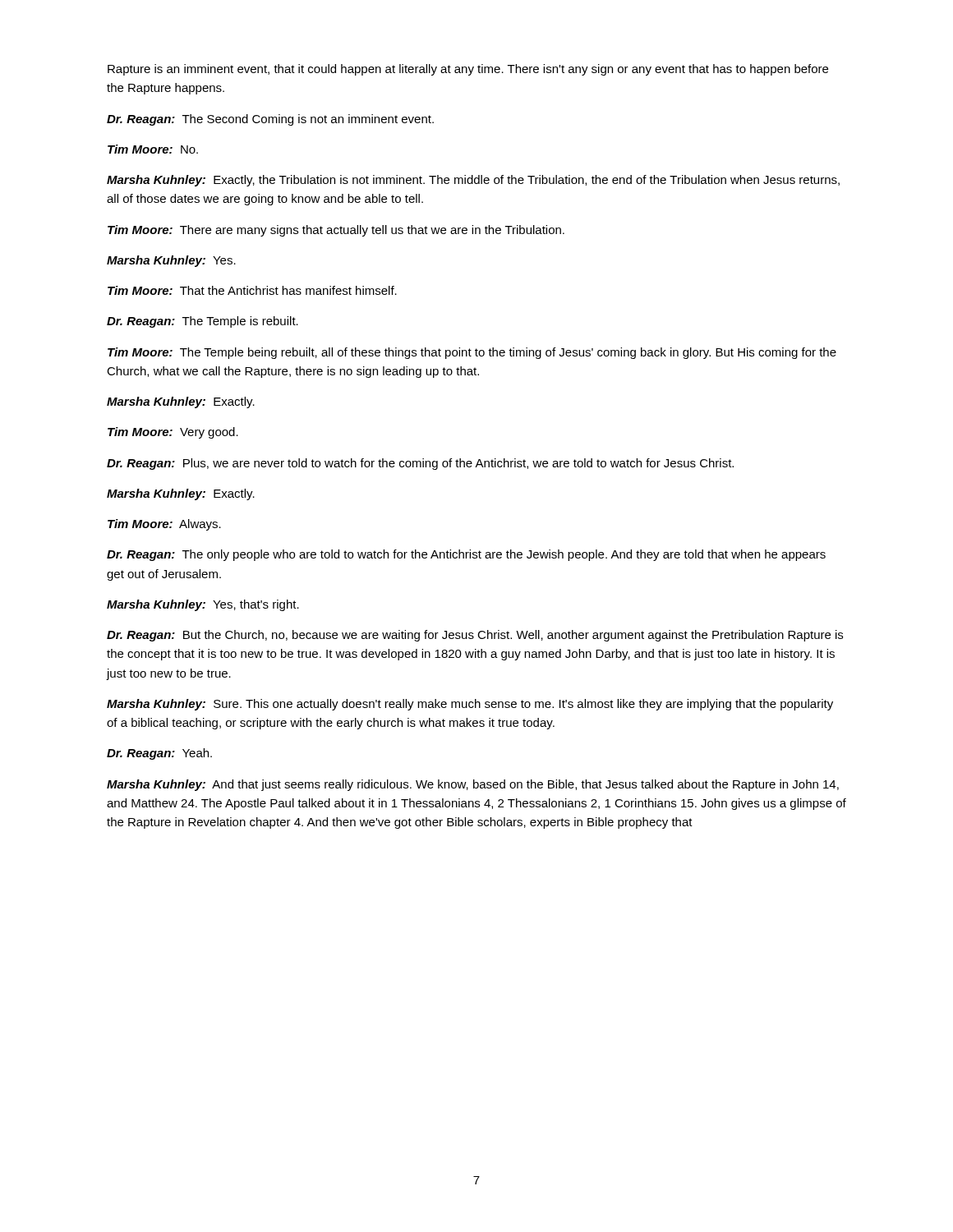The image size is (953, 1232).
Task: Click on the element starting "Tim Moore: No."
Action: (153, 149)
